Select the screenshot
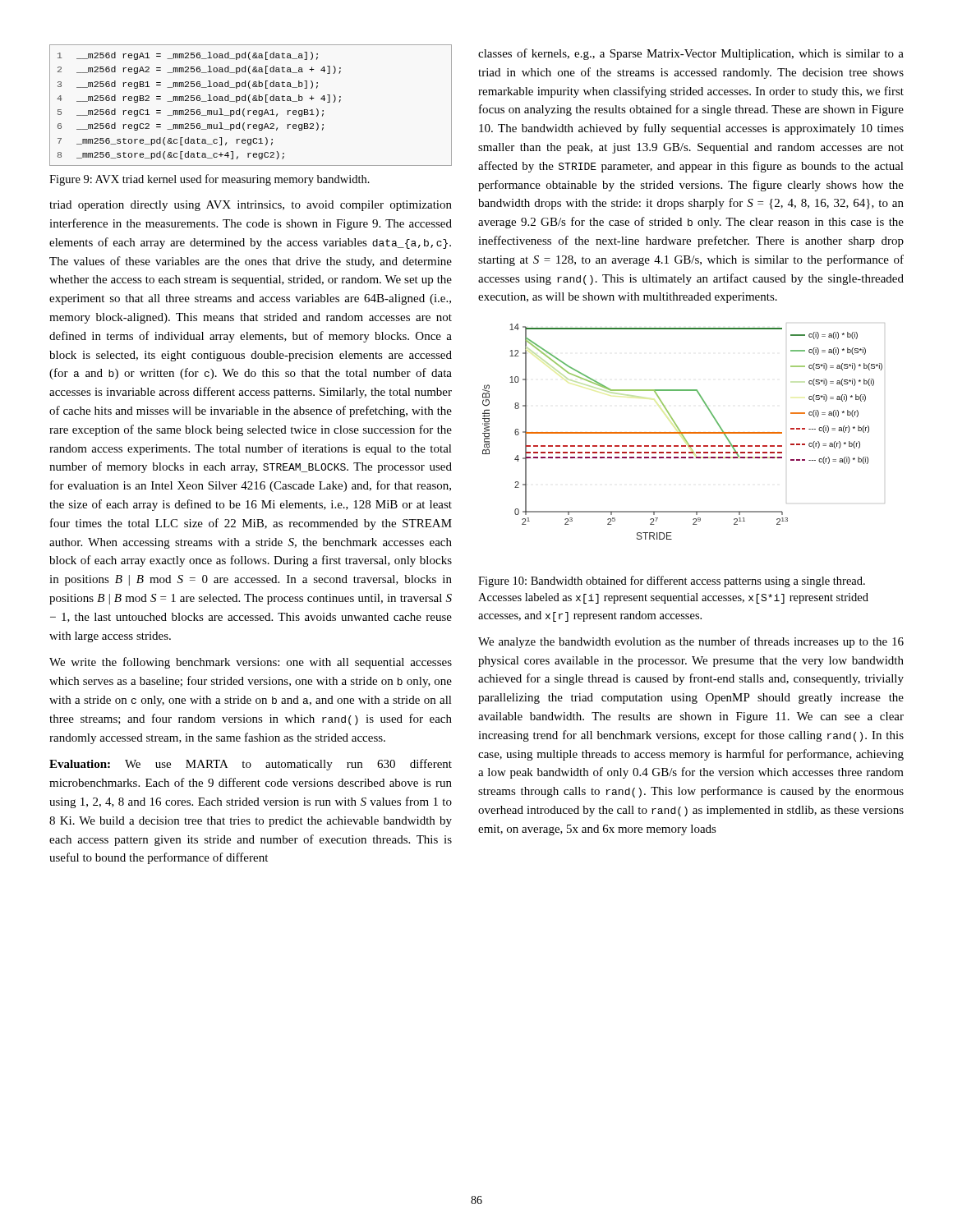The width and height of the screenshot is (953, 1232). pos(251,105)
